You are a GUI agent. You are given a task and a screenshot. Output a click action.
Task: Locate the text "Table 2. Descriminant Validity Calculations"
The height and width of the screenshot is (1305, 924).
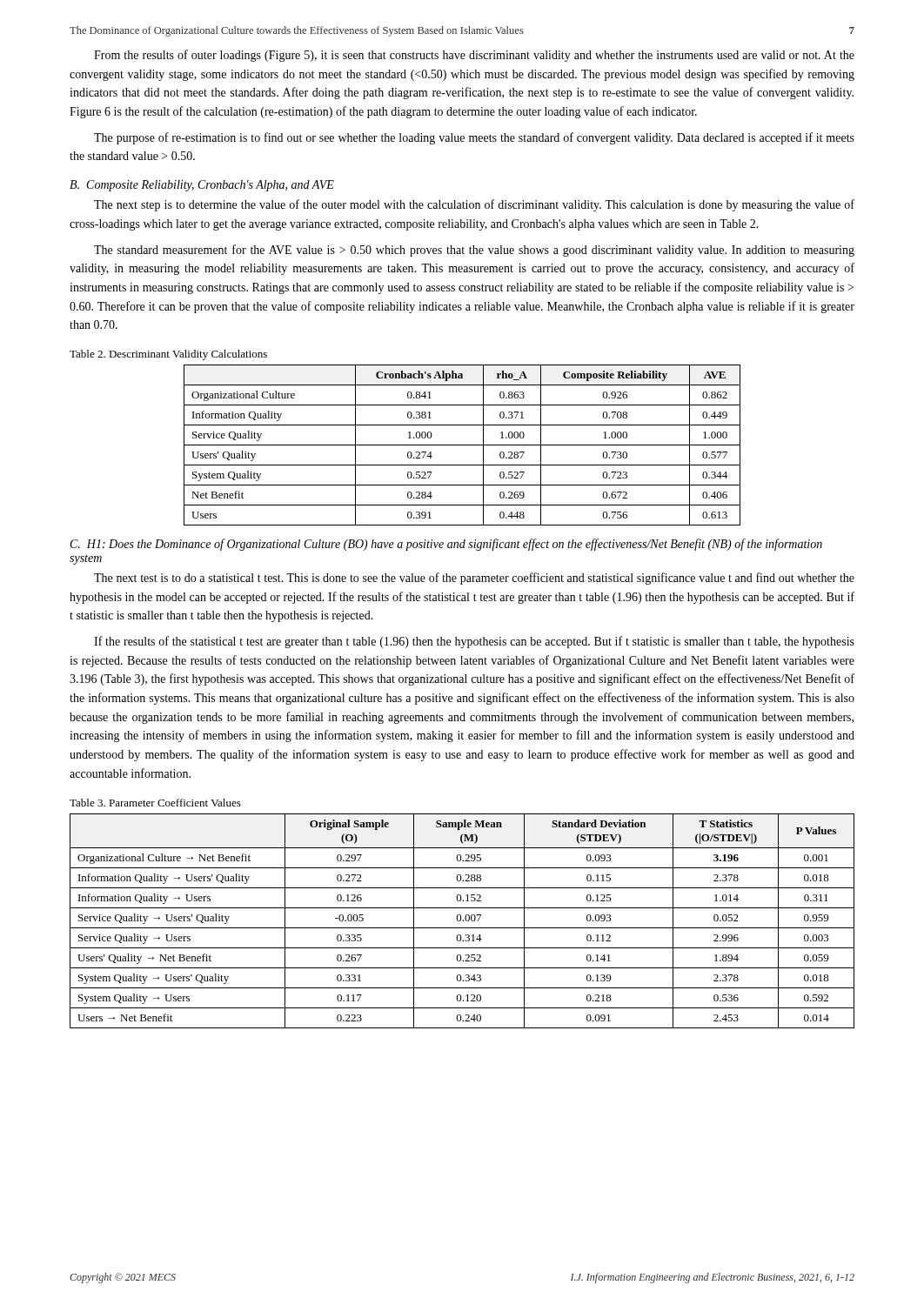pos(168,354)
